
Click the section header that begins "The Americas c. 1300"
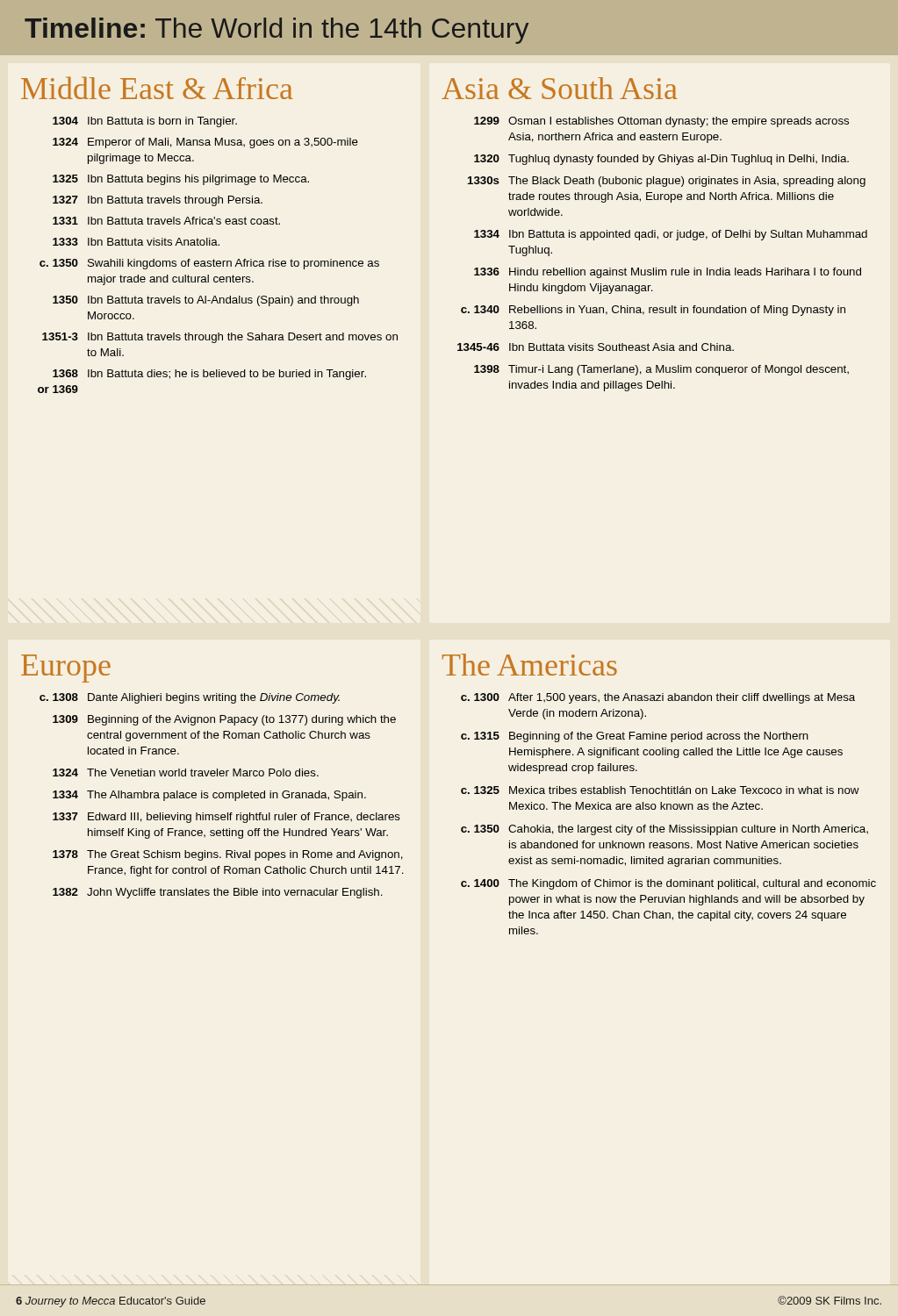660,793
